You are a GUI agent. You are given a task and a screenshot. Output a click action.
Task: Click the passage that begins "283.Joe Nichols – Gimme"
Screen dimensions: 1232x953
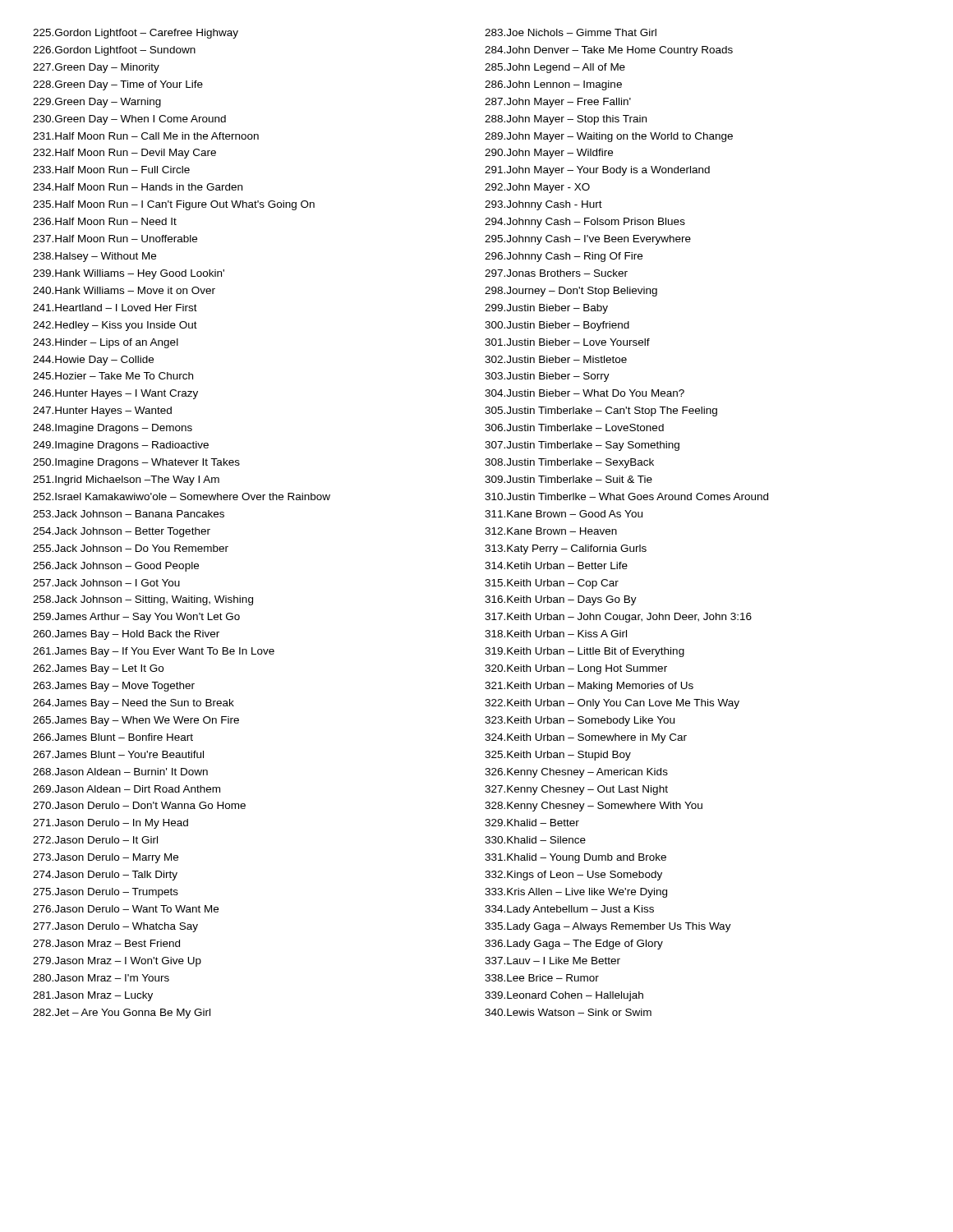pos(571,32)
